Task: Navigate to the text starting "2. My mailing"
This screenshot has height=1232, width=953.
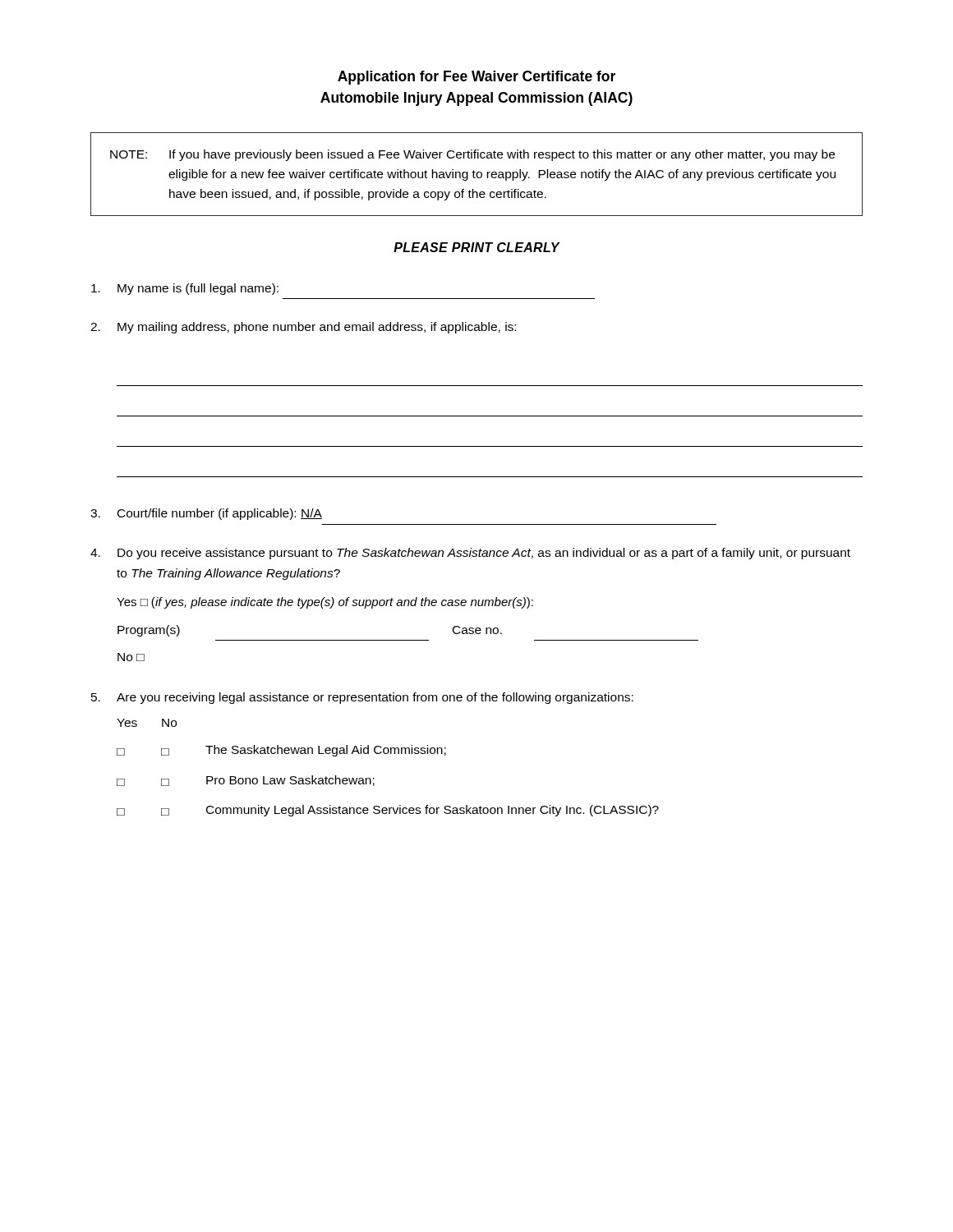Action: [303, 328]
